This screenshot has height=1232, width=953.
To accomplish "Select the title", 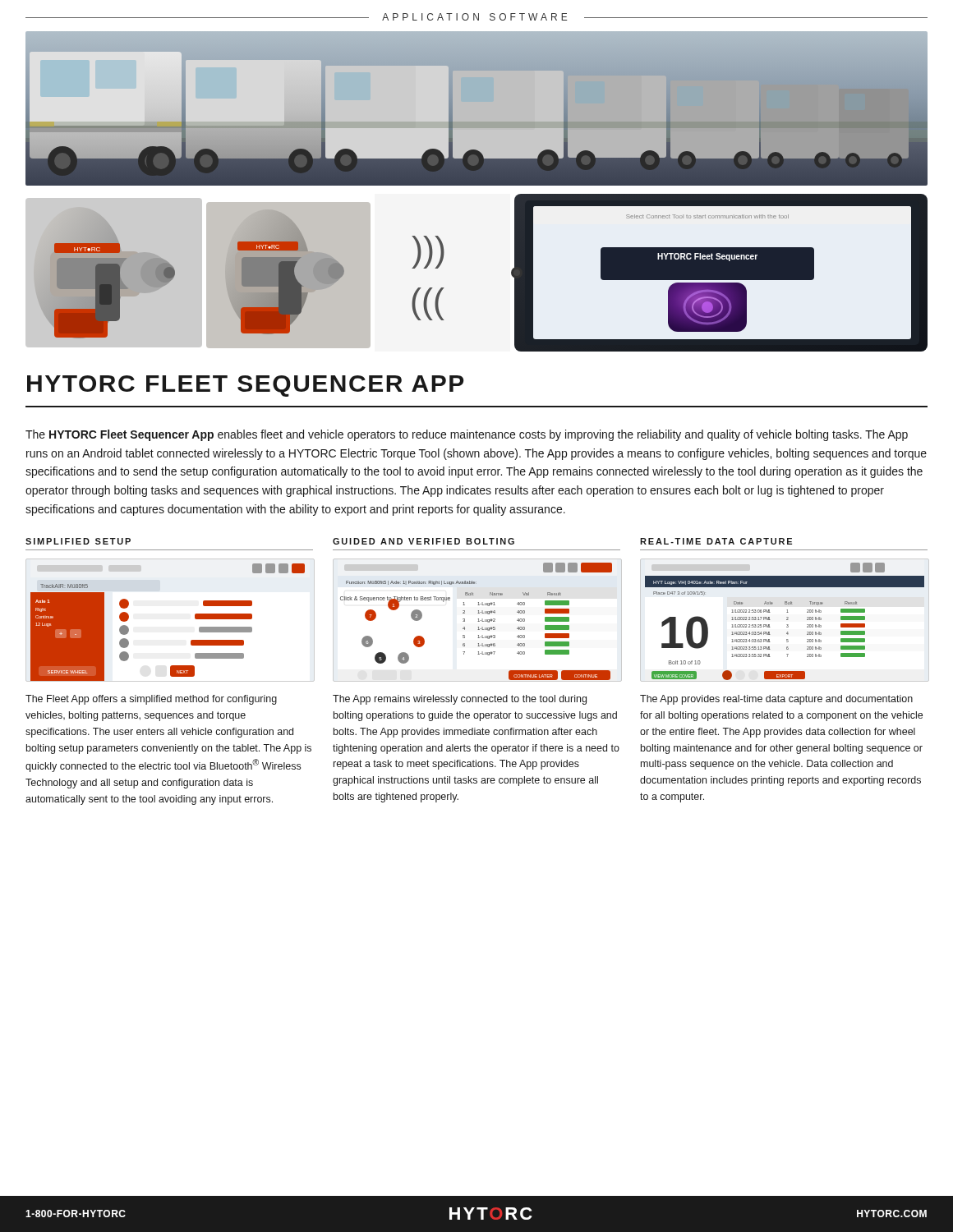I will tap(476, 389).
